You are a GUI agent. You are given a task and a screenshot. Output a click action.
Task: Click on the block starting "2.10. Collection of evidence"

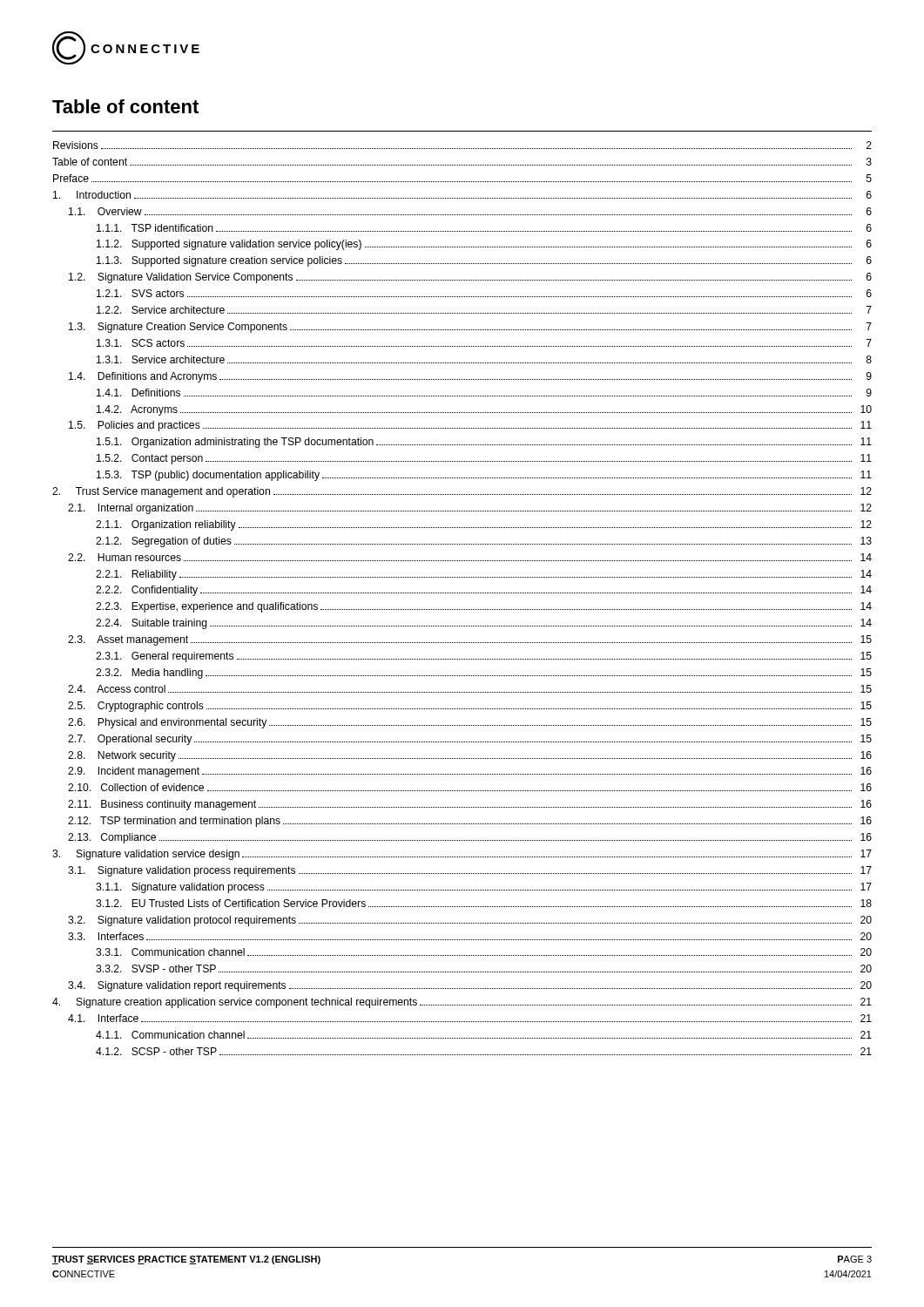[x=470, y=788]
